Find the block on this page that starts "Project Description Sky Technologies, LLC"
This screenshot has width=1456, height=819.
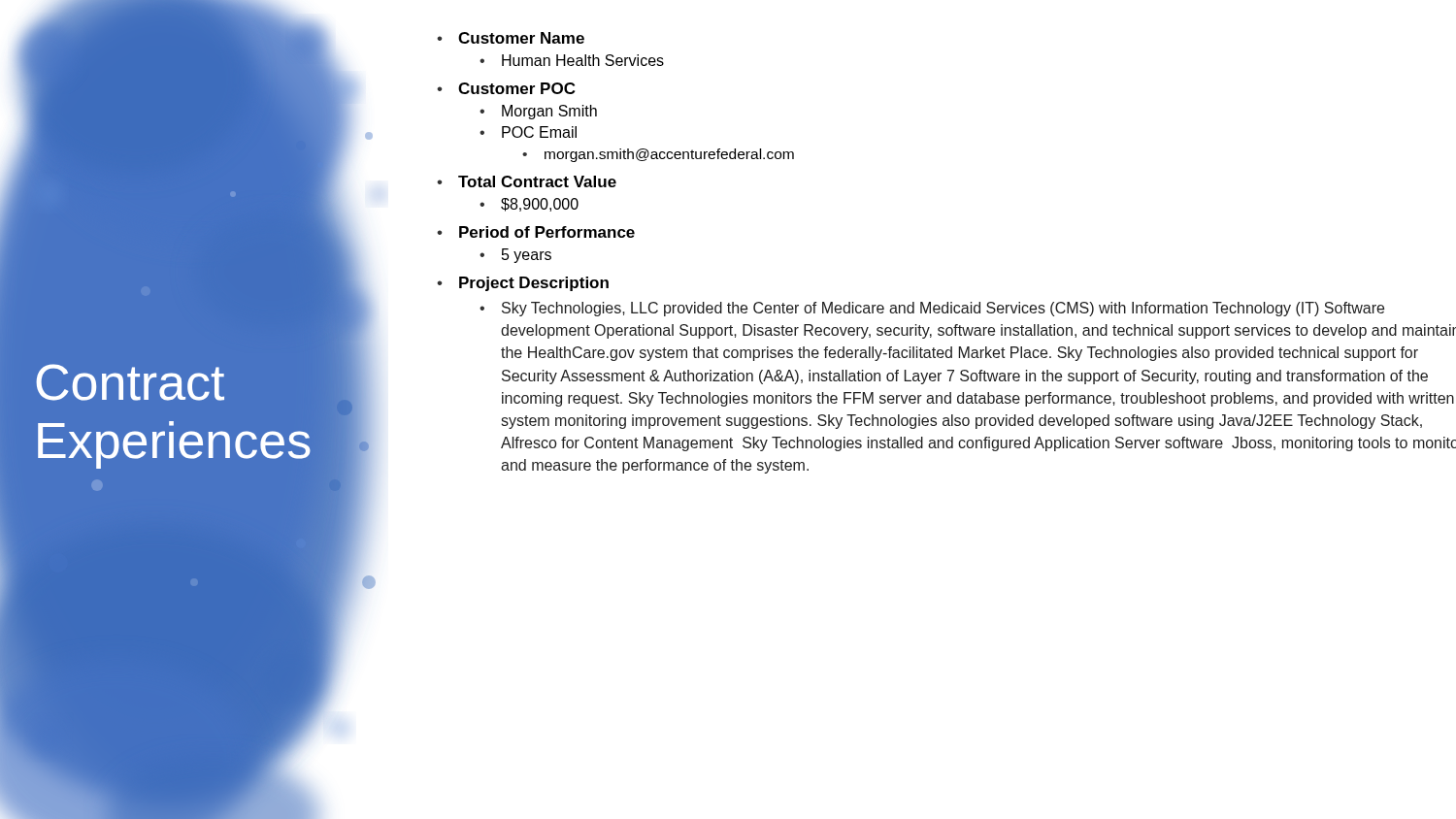tap(957, 375)
